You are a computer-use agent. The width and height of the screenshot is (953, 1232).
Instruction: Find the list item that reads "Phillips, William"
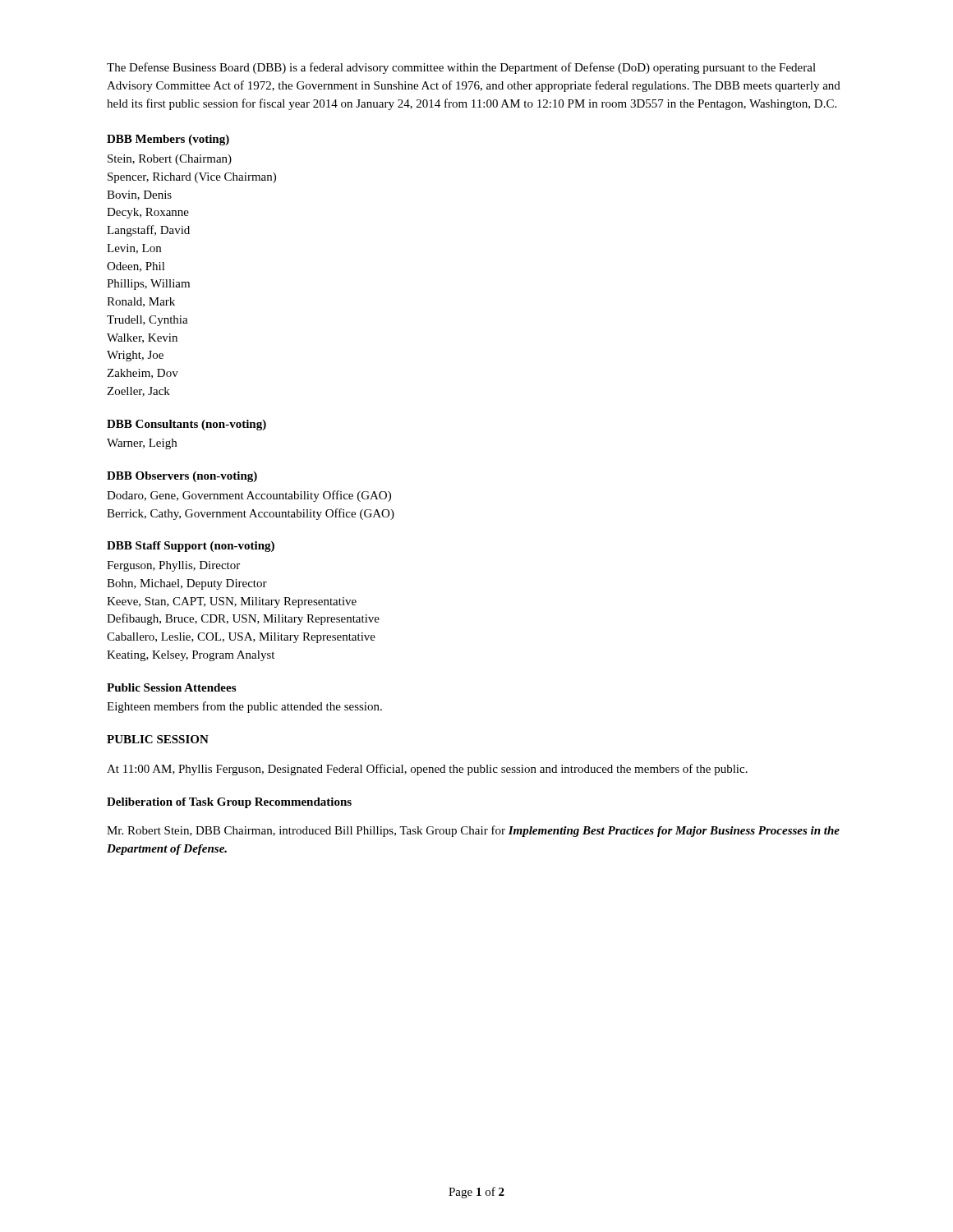[149, 284]
